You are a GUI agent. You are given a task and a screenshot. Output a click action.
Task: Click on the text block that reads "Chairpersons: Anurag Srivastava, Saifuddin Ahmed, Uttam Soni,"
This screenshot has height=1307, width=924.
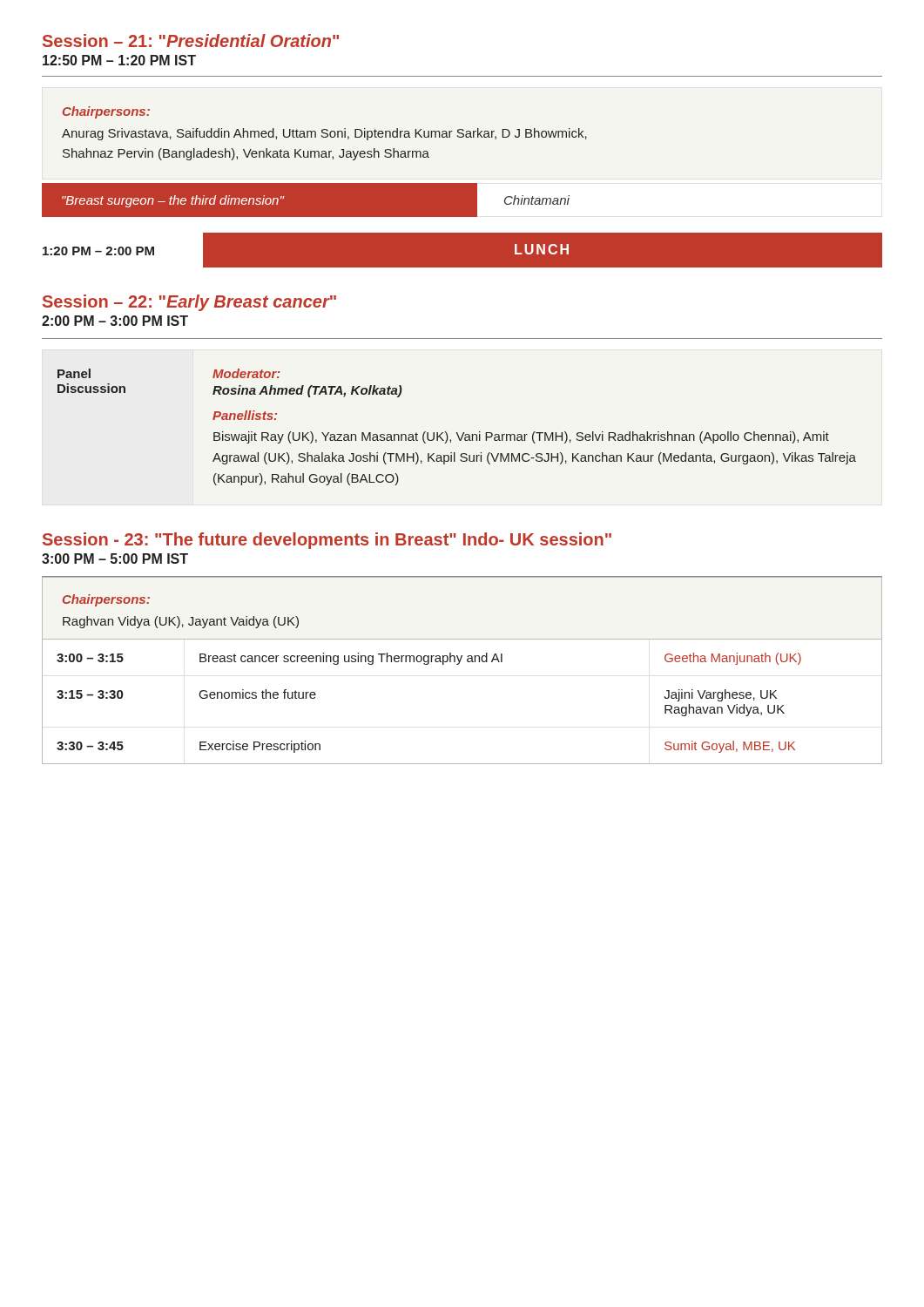pos(462,133)
